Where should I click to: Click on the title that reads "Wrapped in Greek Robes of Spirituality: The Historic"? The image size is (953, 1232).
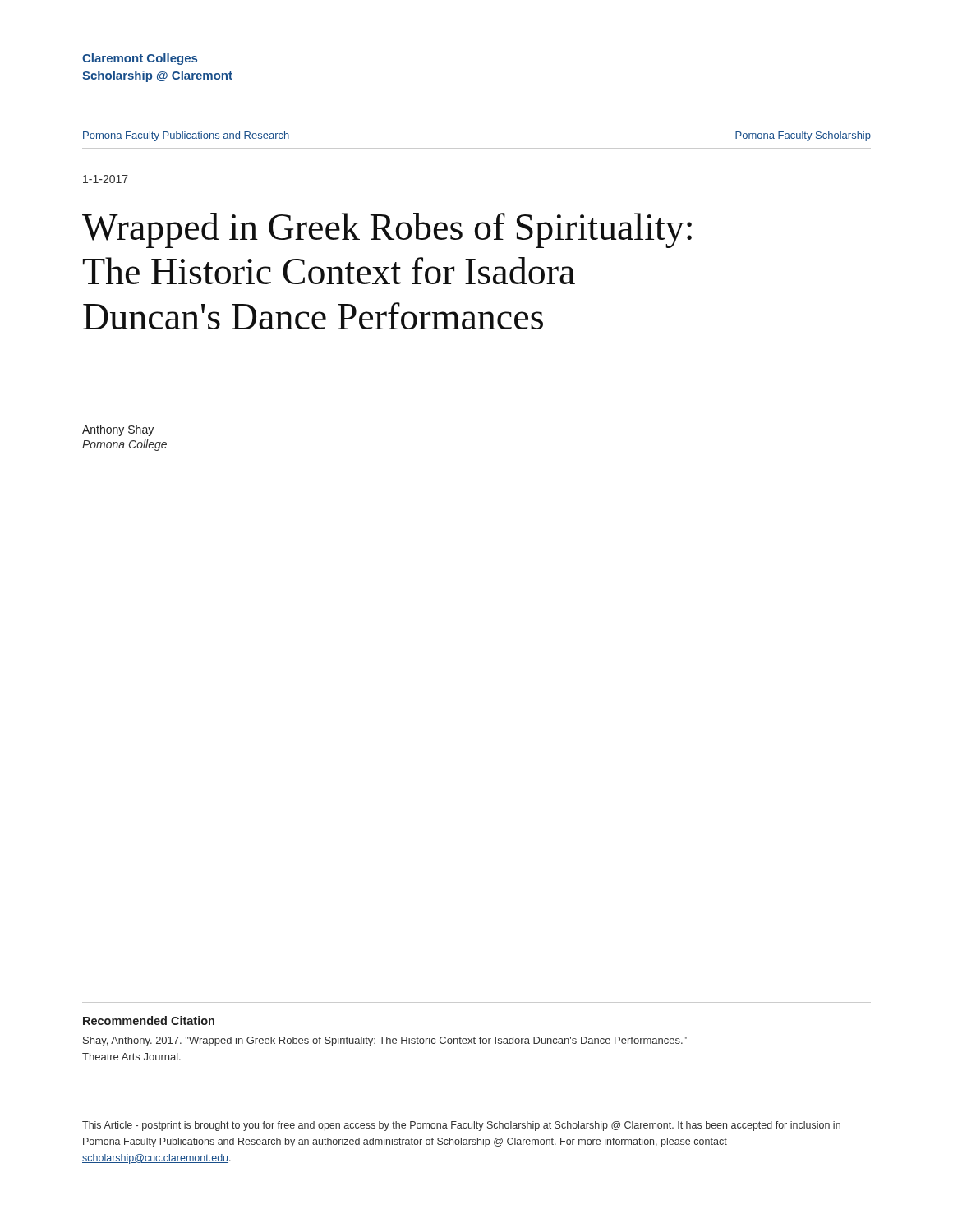coord(403,272)
